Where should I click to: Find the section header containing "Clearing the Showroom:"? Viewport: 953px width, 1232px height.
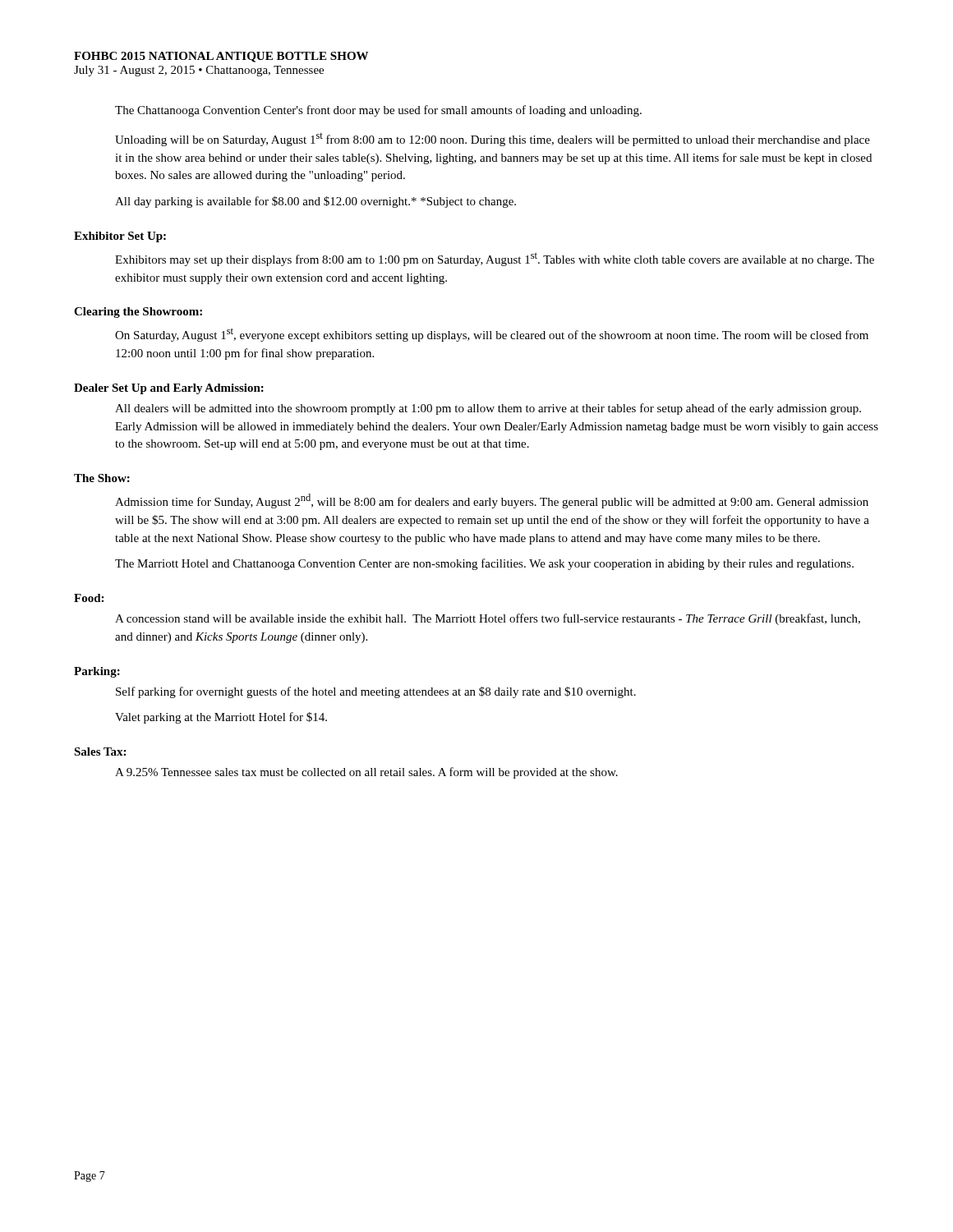tap(139, 312)
